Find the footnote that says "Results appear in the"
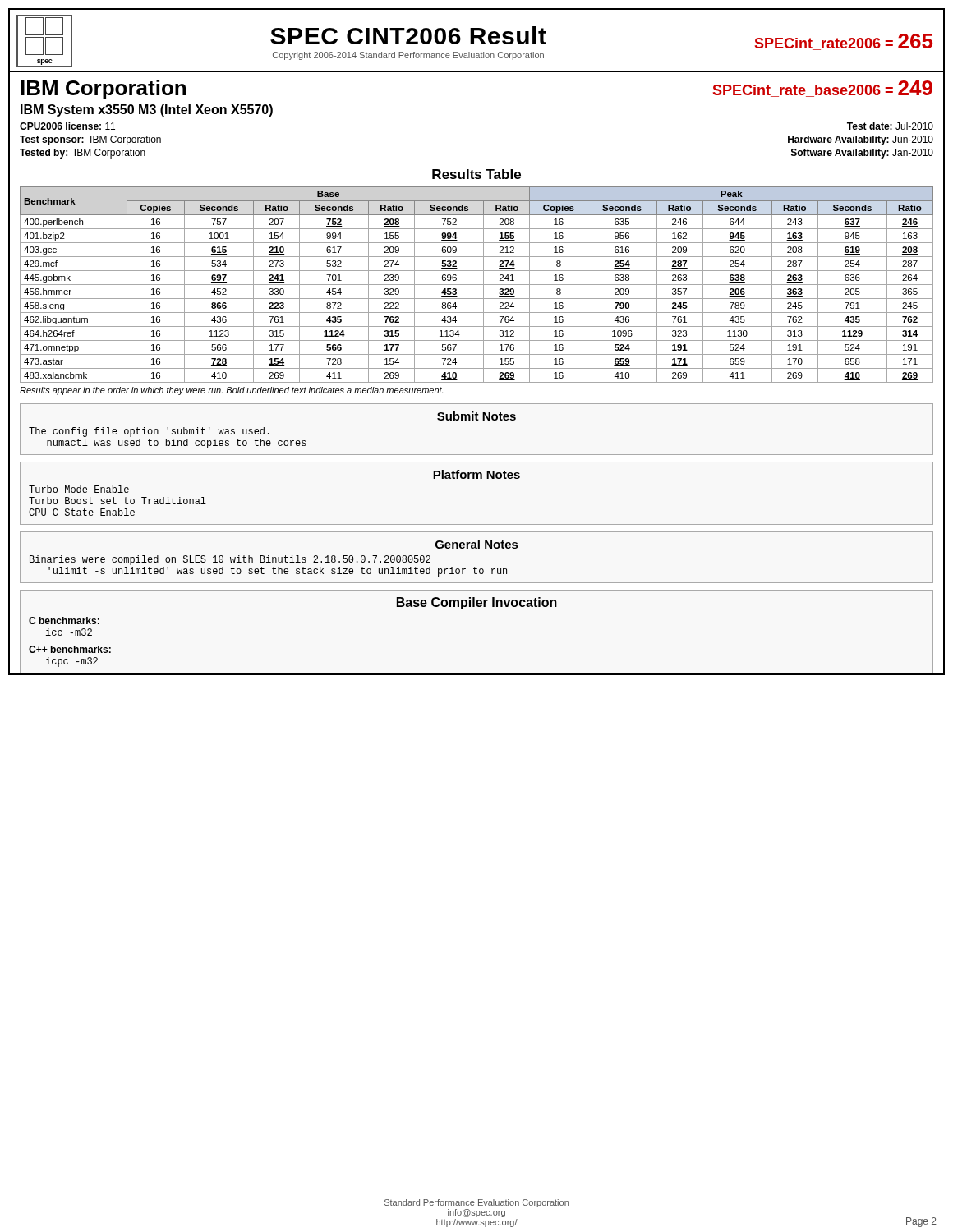Viewport: 953px width, 1232px height. [x=232, y=390]
